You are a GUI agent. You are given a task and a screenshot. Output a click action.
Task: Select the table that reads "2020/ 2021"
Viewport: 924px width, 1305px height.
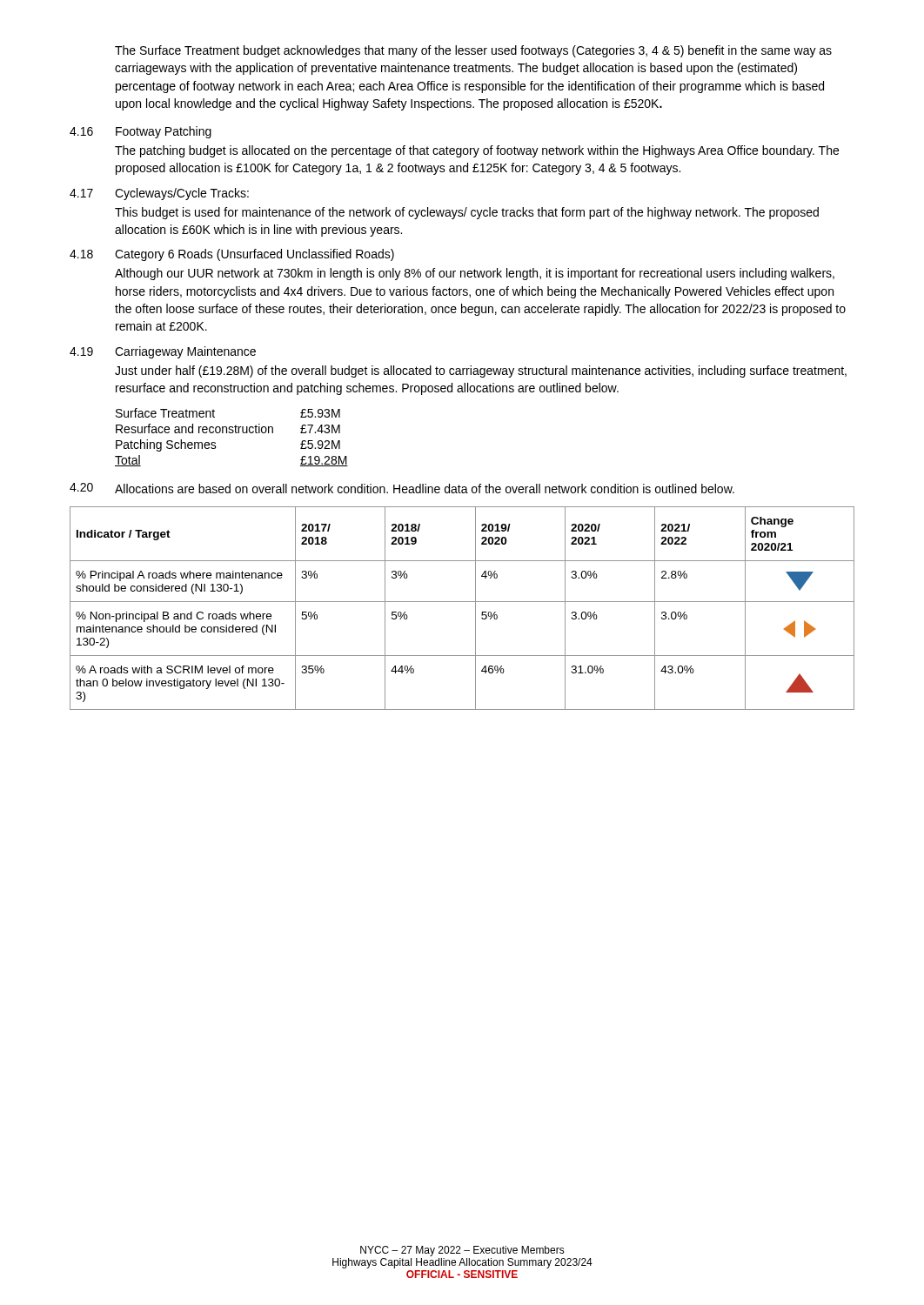(x=462, y=609)
